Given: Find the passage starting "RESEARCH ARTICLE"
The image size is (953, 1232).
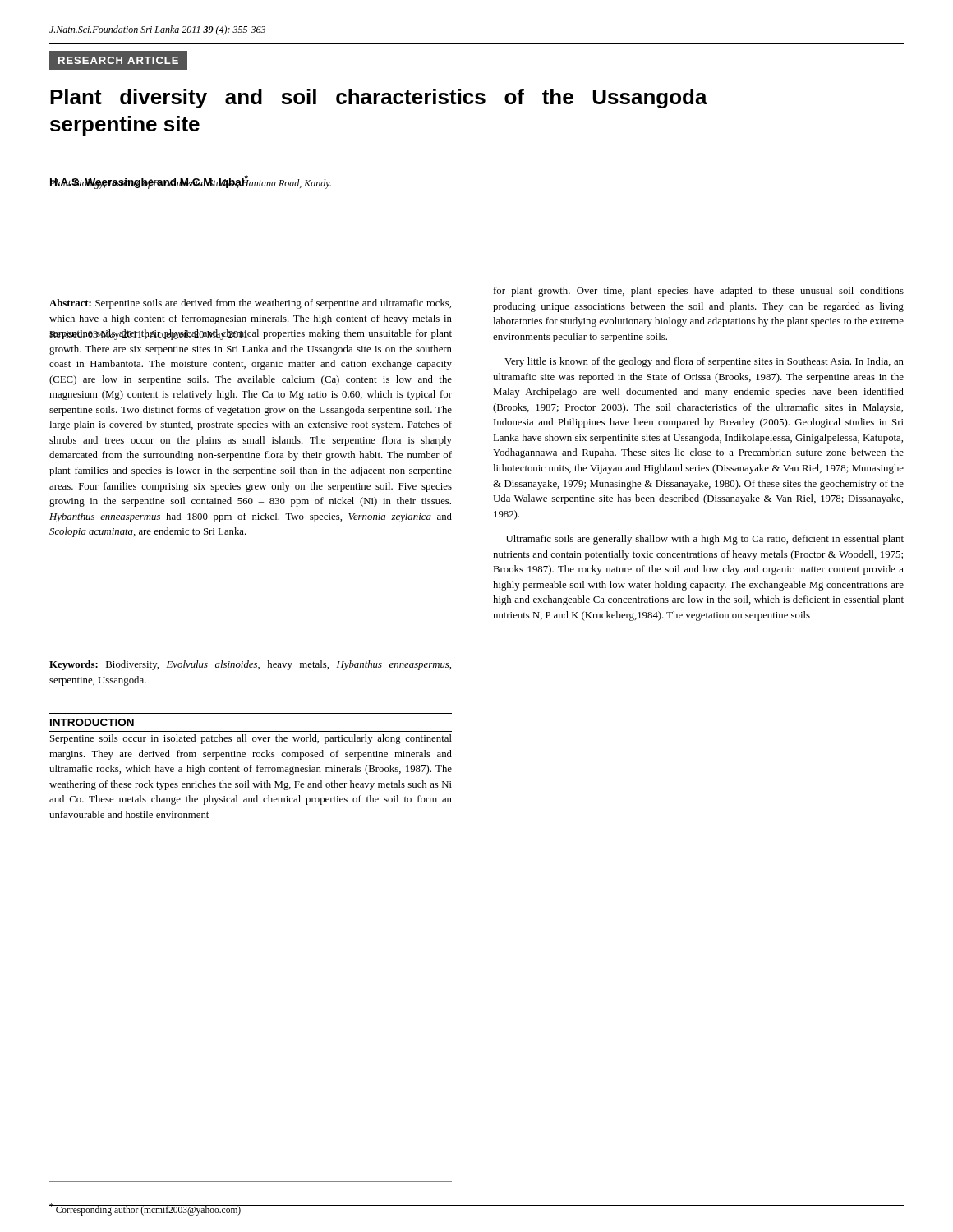Looking at the screenshot, I should [118, 60].
